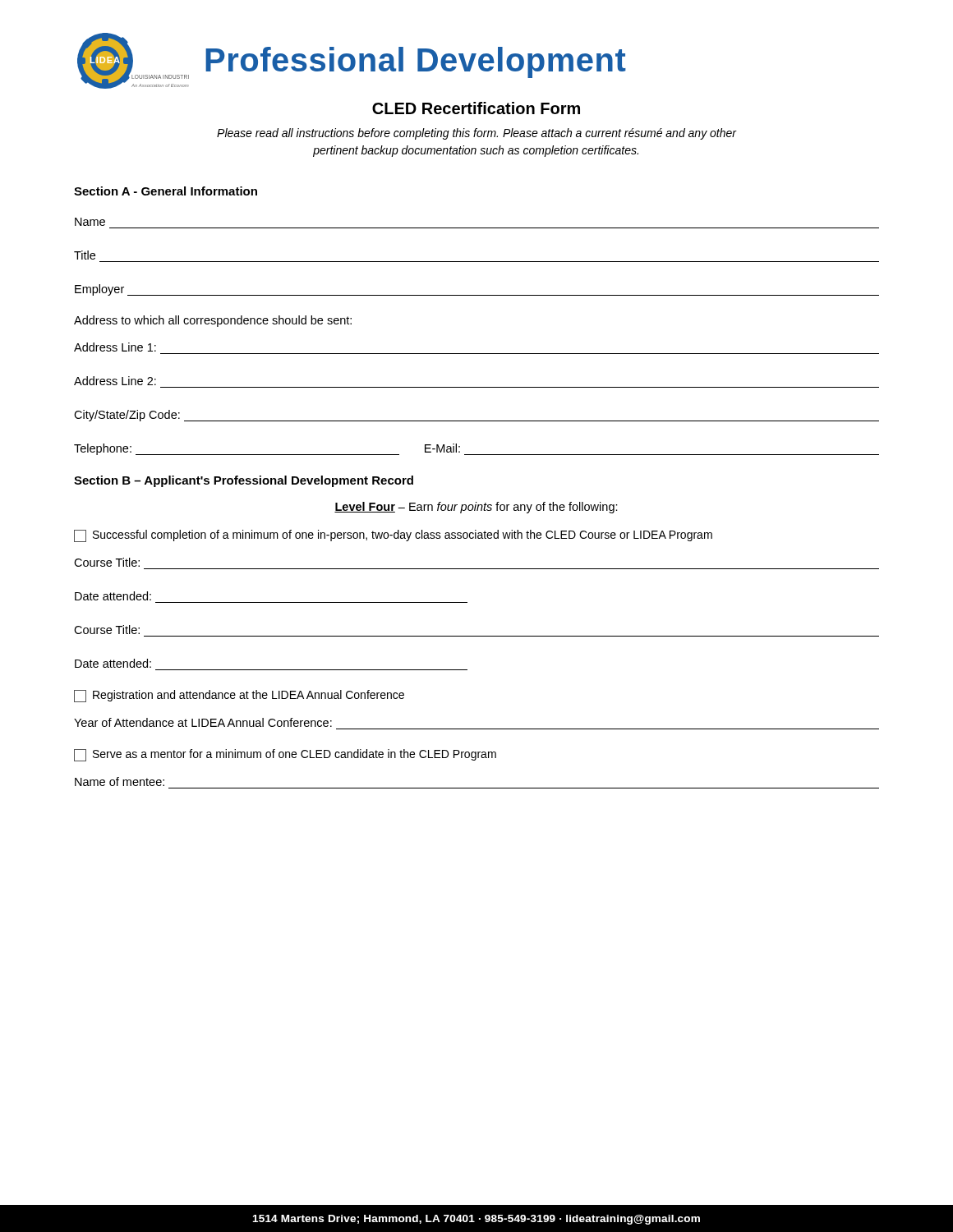This screenshot has height=1232, width=953.
Task: Click on the logo
Action: [x=476, y=46]
